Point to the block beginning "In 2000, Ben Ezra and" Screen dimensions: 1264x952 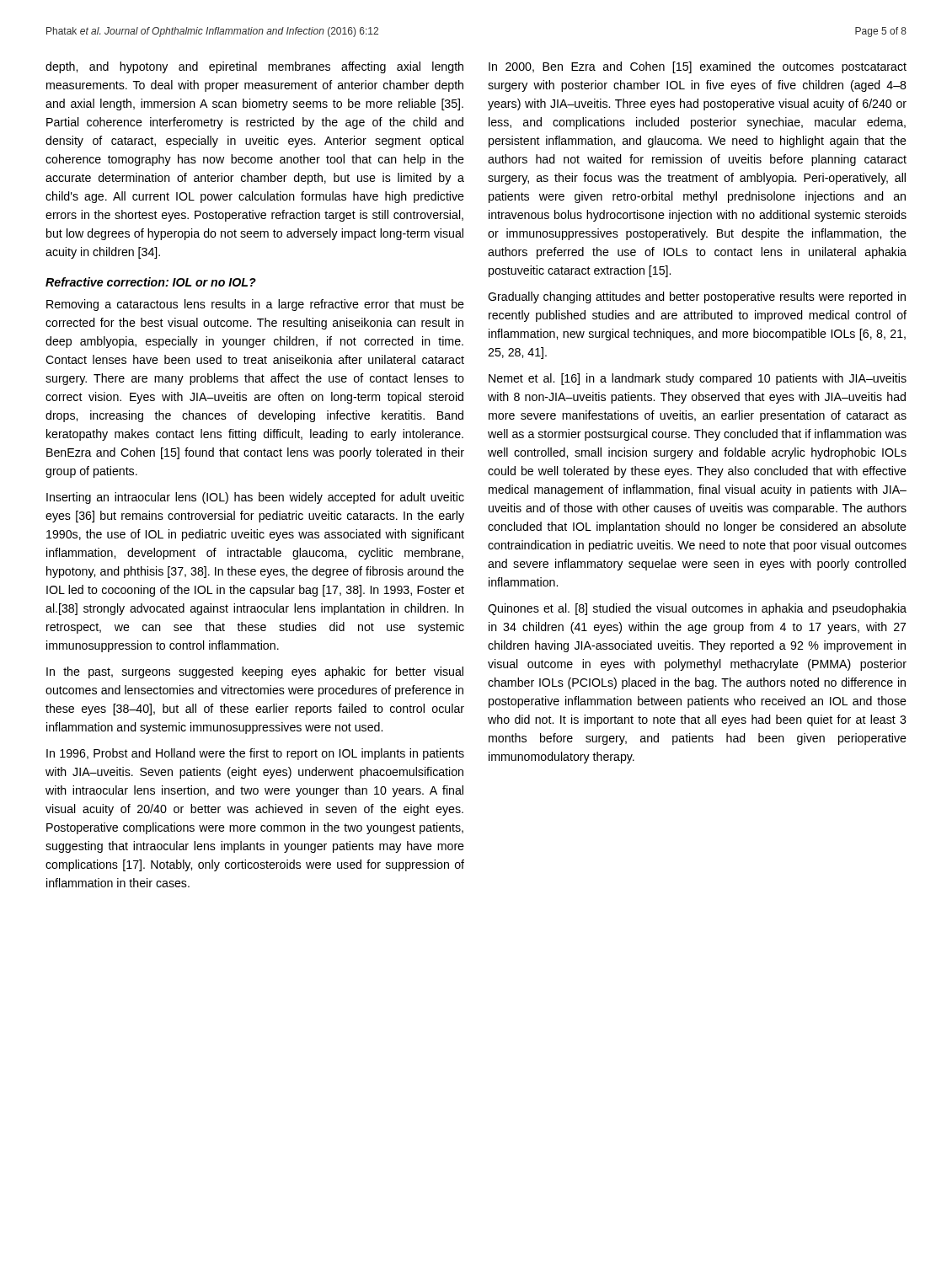[x=697, y=412]
